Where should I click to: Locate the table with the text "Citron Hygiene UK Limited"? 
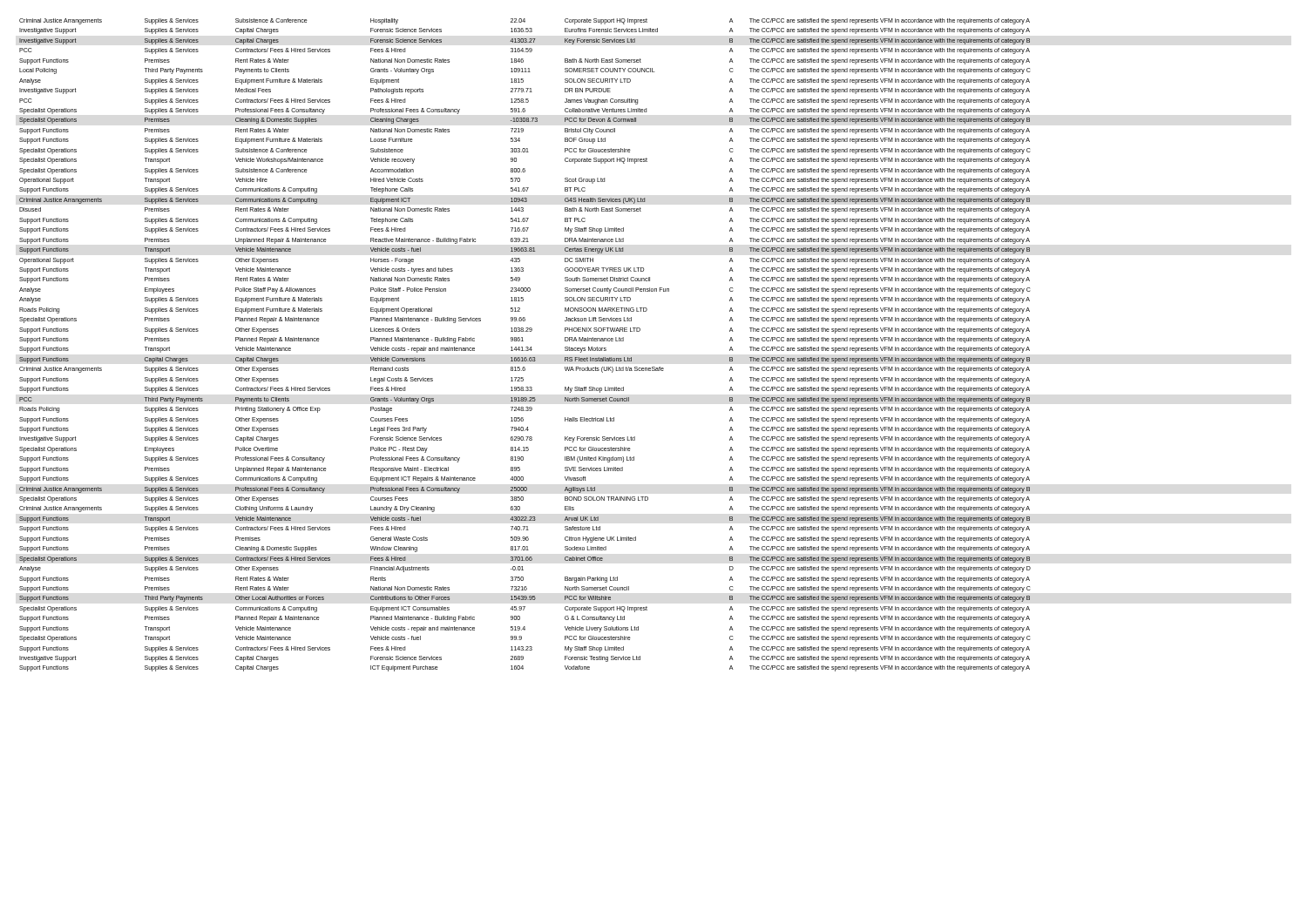654,344
